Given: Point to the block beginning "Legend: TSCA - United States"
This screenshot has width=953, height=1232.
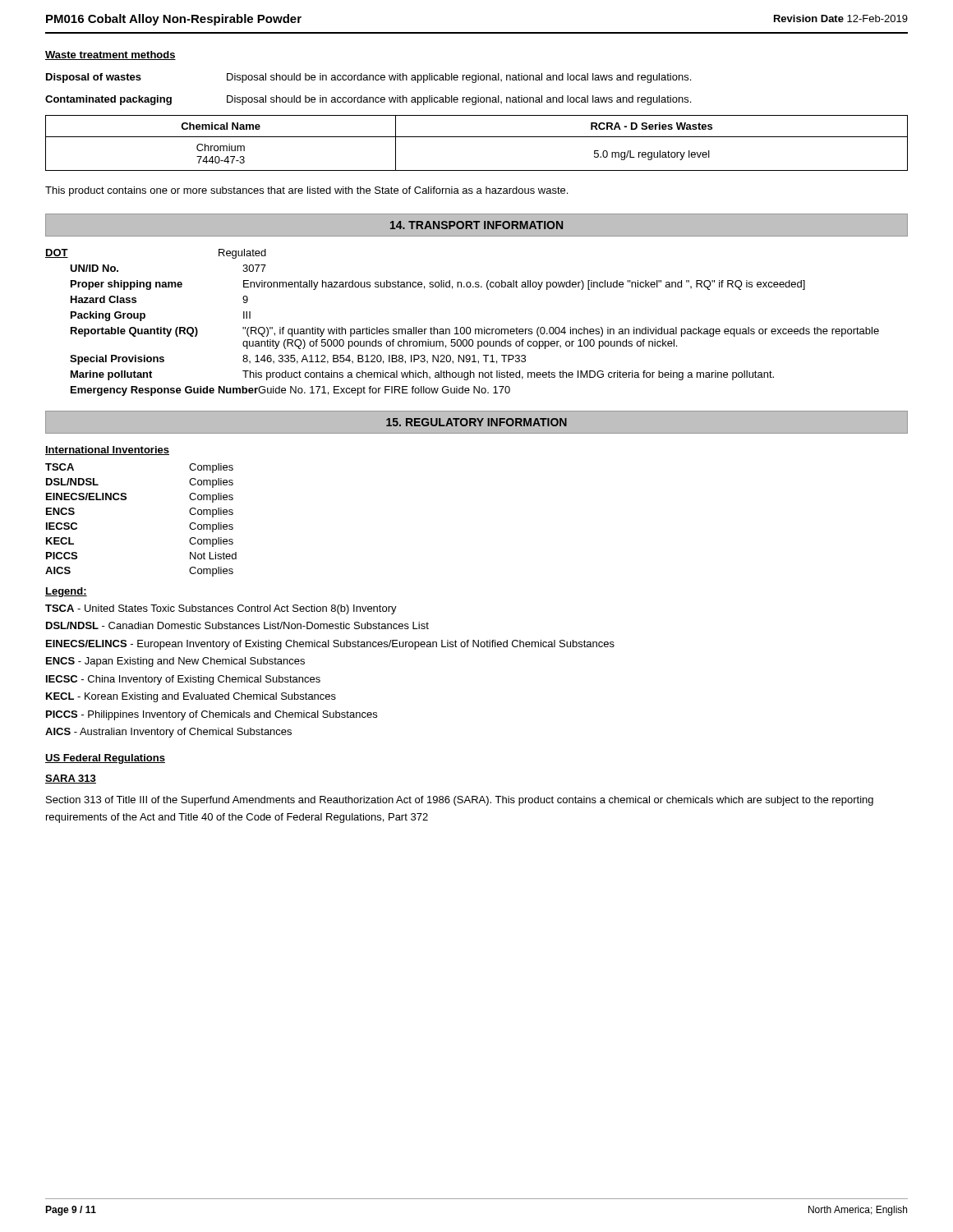Looking at the screenshot, I should coord(66,592).
